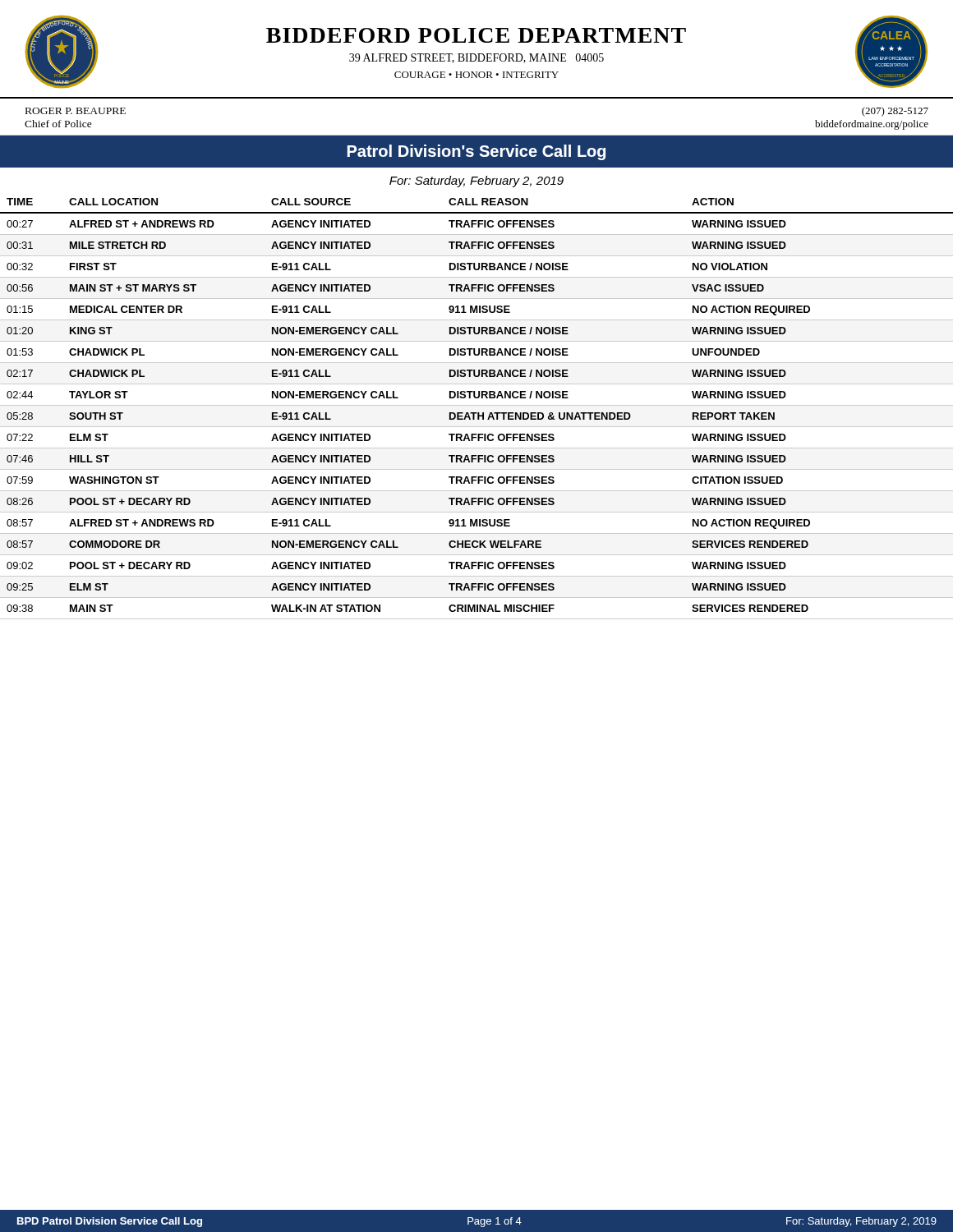
Task: Locate the passage starting "(207) 282-5127biddefordmaine.org/police"
Action: coord(872,117)
